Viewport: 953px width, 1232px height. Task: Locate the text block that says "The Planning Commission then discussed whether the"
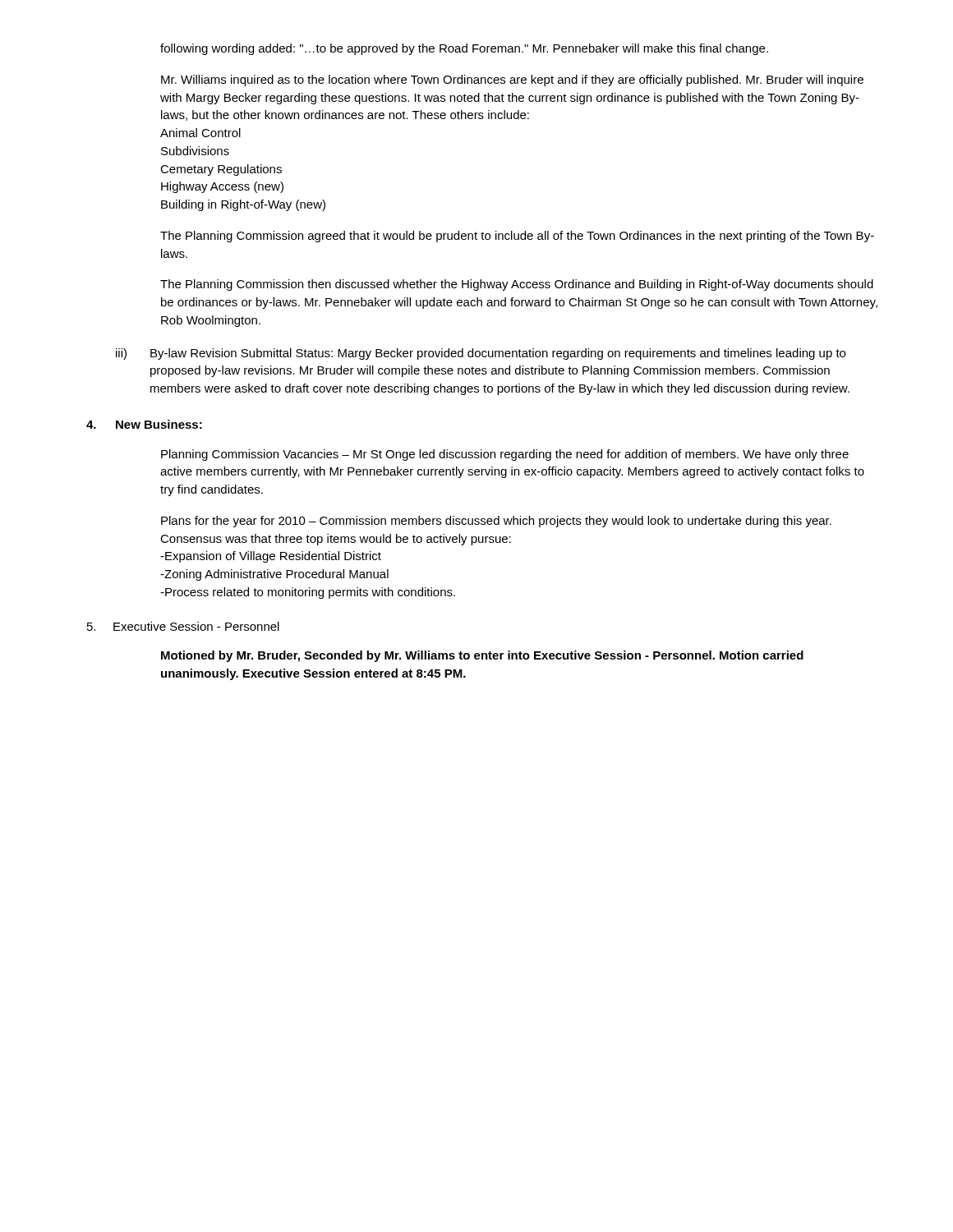click(519, 302)
